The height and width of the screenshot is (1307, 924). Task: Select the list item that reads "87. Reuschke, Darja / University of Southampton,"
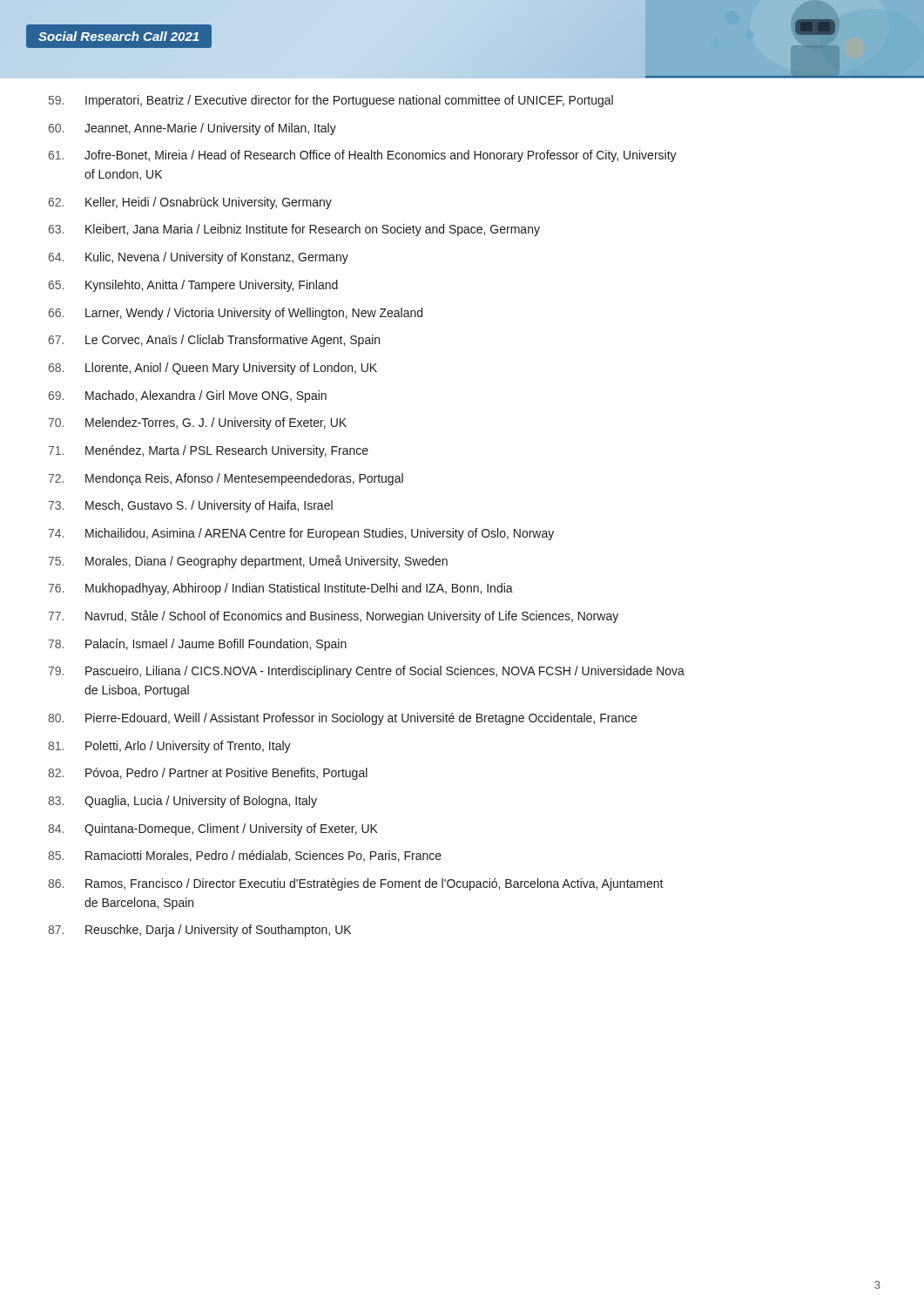tap(200, 931)
